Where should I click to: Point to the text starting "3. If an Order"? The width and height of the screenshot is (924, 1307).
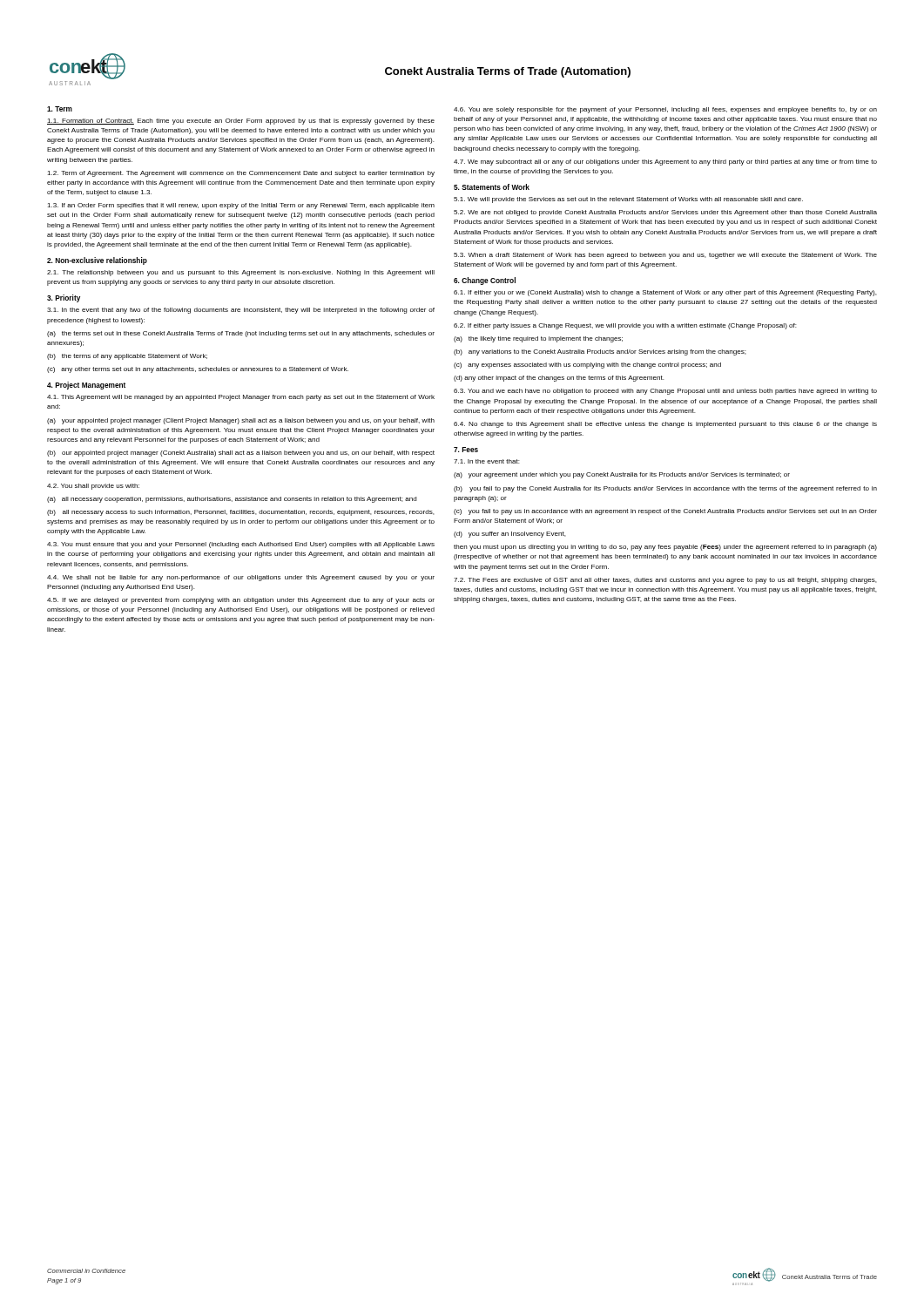(x=241, y=225)
